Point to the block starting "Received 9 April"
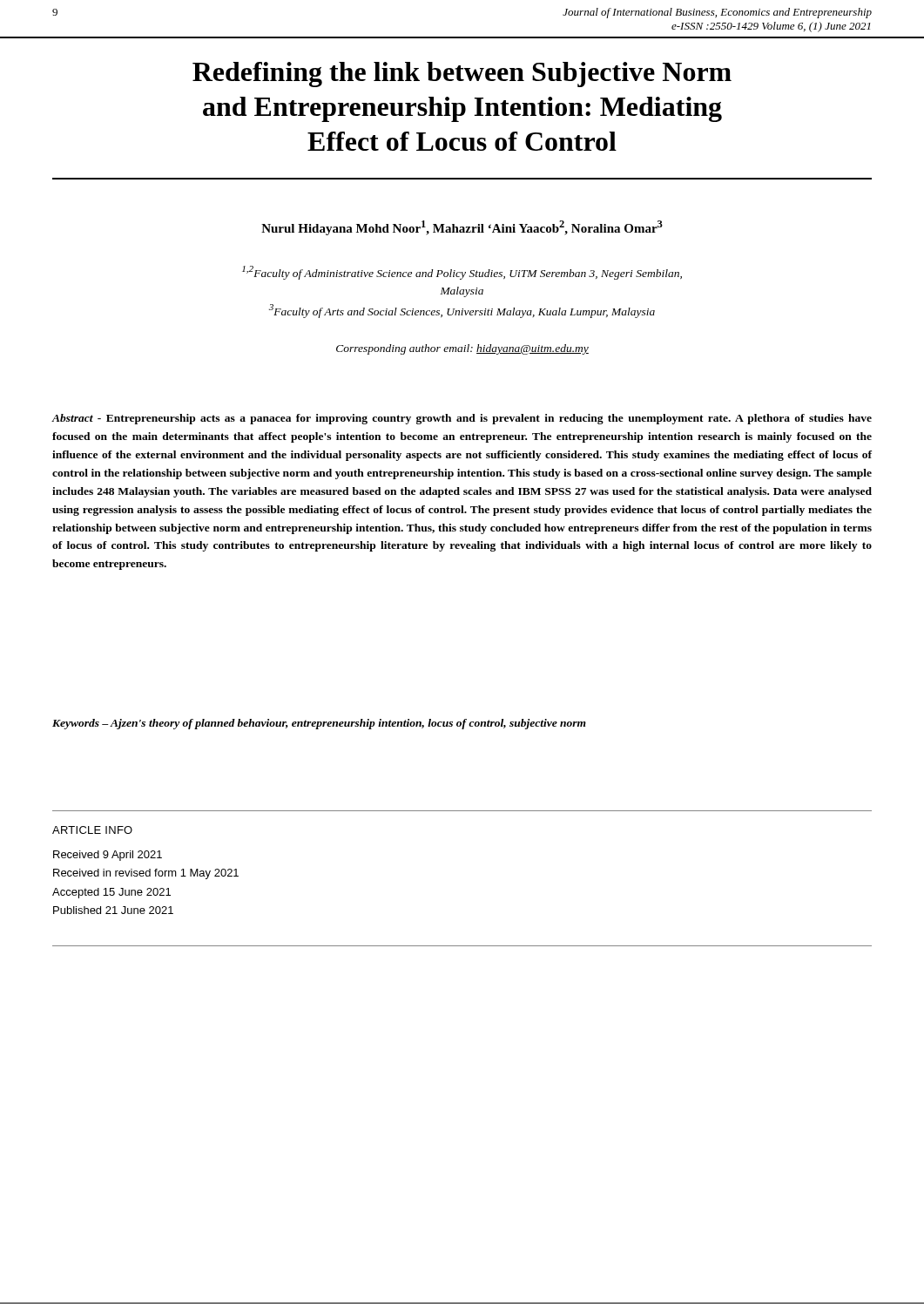 coord(108,856)
